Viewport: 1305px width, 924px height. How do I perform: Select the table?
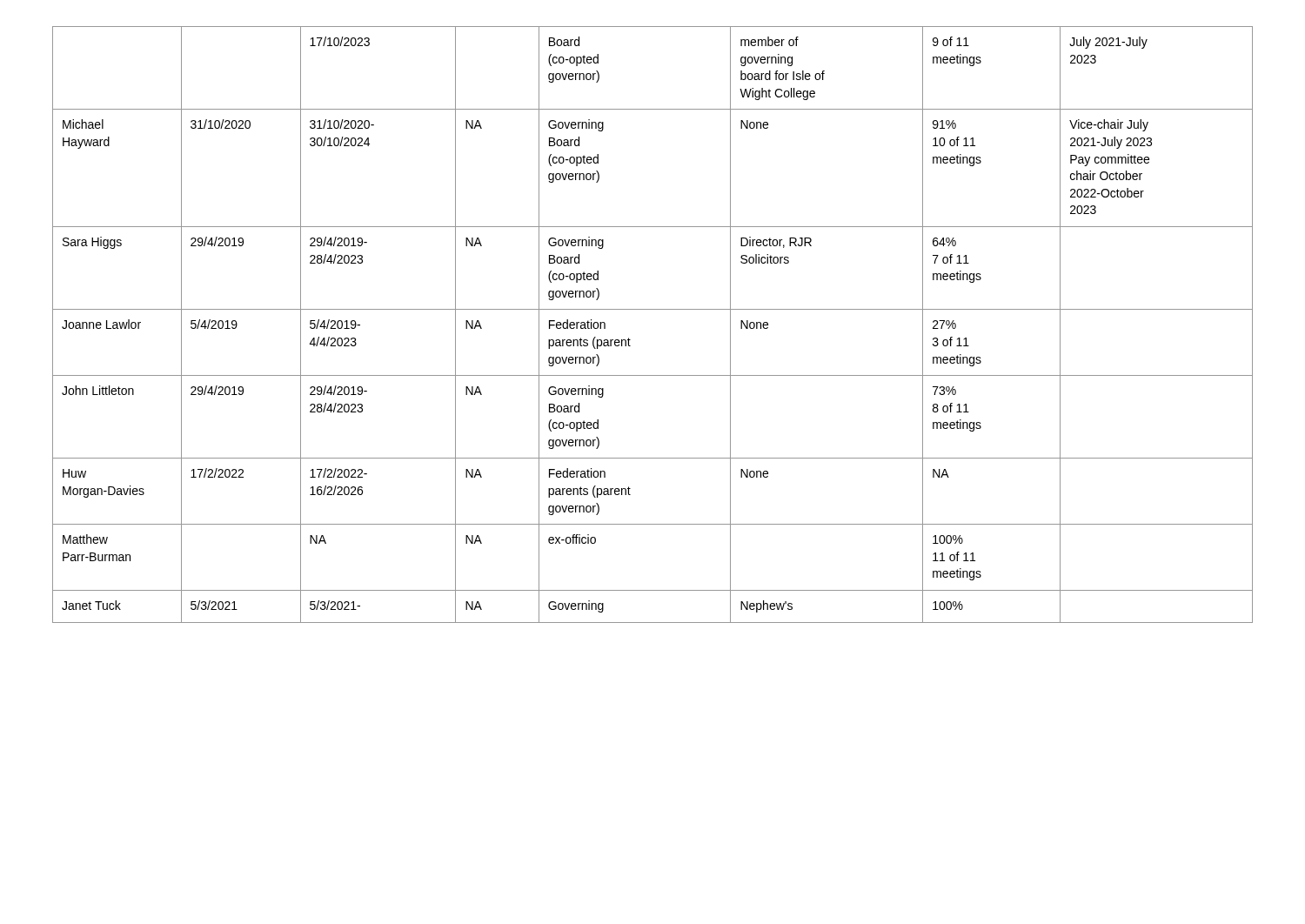click(652, 324)
